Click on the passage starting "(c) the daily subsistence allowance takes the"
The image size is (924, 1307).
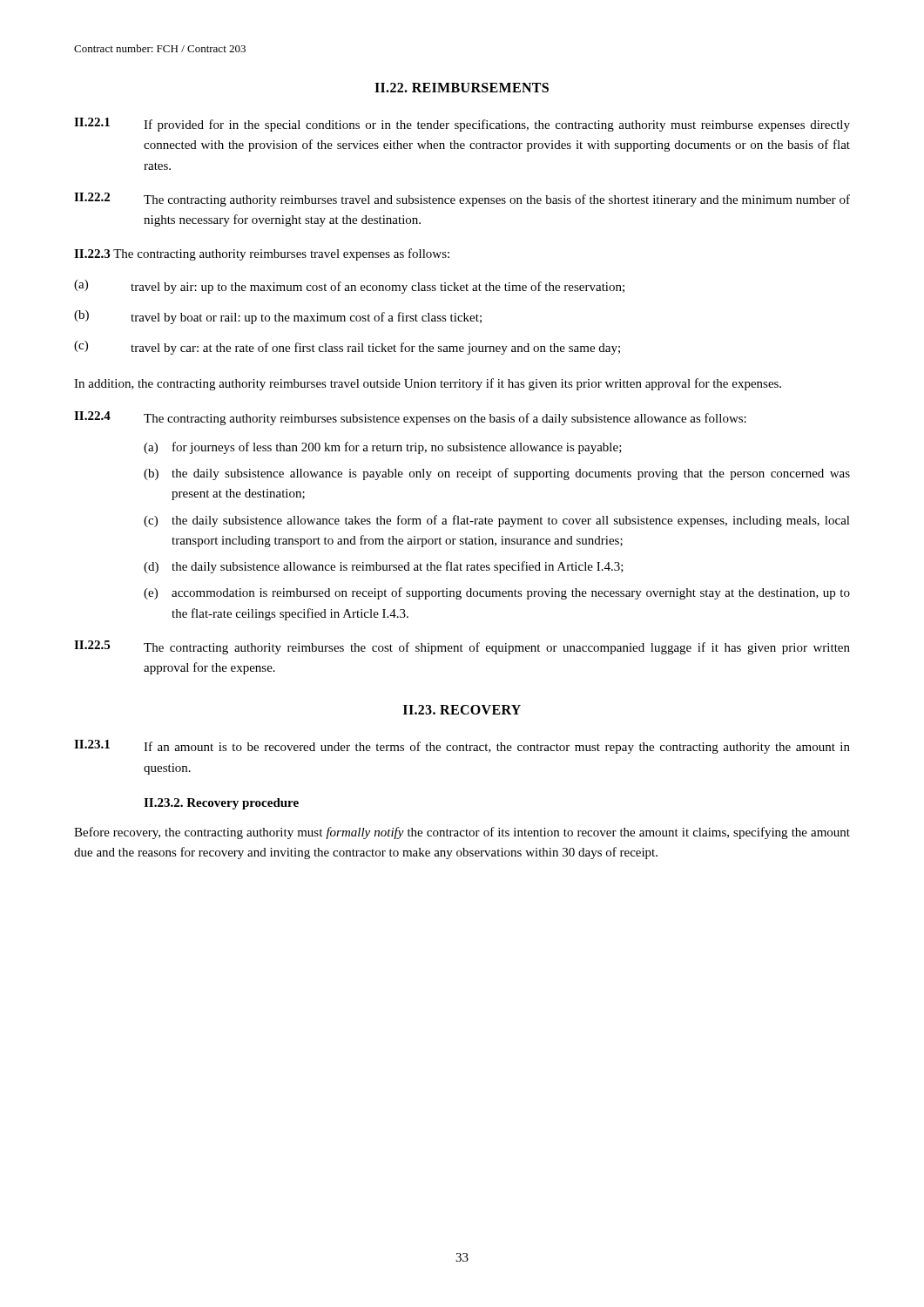pyautogui.click(x=497, y=530)
